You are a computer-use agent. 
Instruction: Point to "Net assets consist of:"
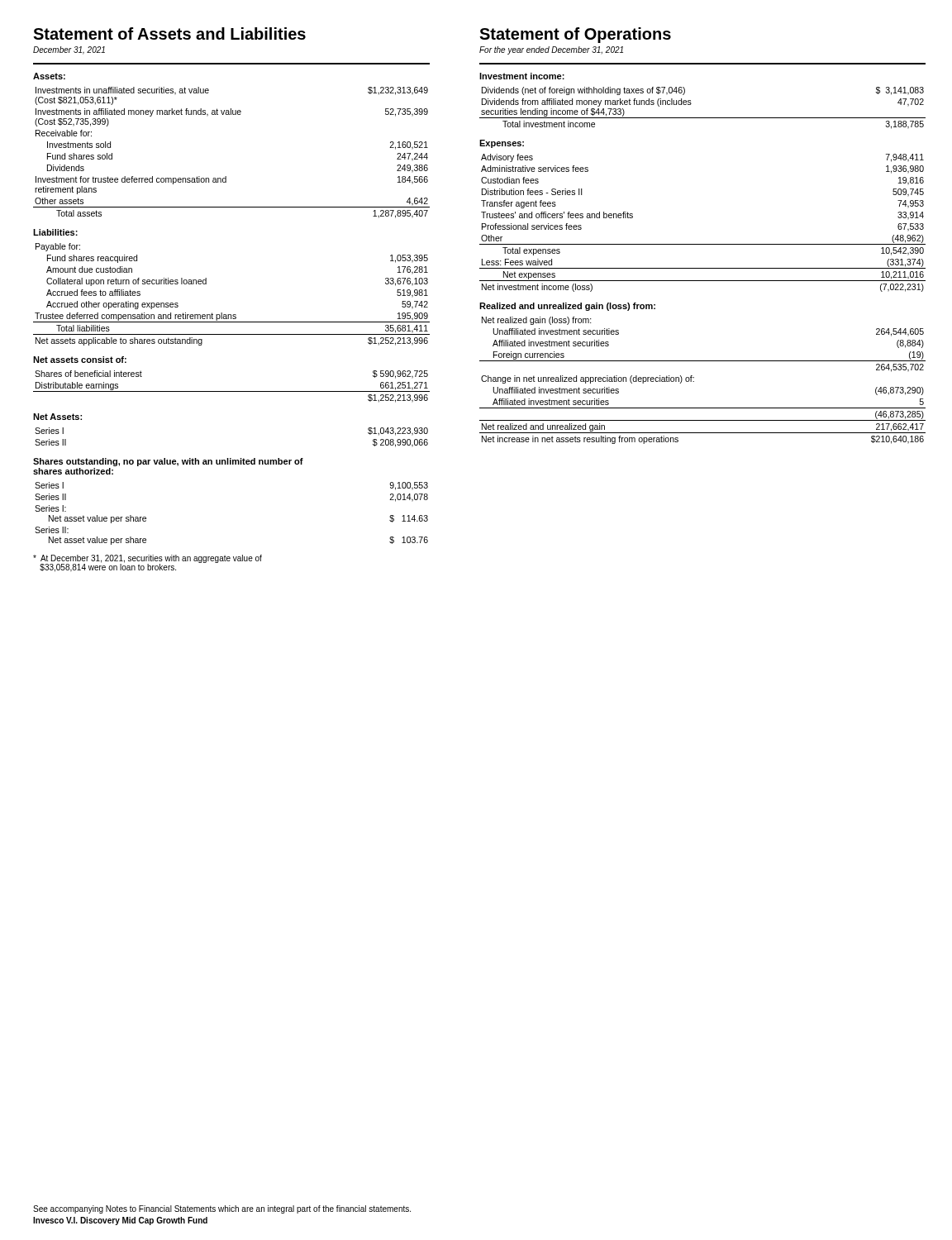80,360
